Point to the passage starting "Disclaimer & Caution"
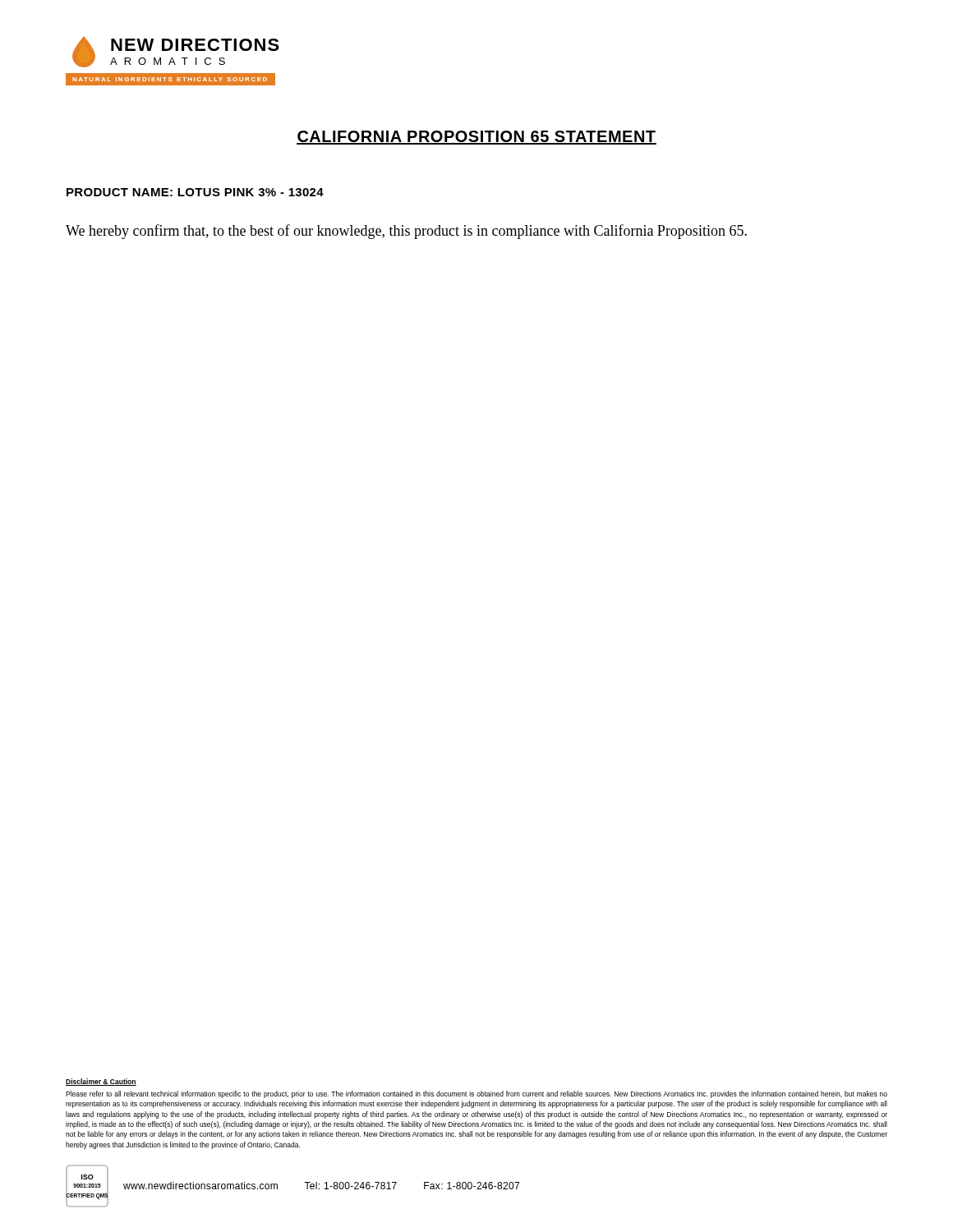The width and height of the screenshot is (953, 1232). point(476,1113)
